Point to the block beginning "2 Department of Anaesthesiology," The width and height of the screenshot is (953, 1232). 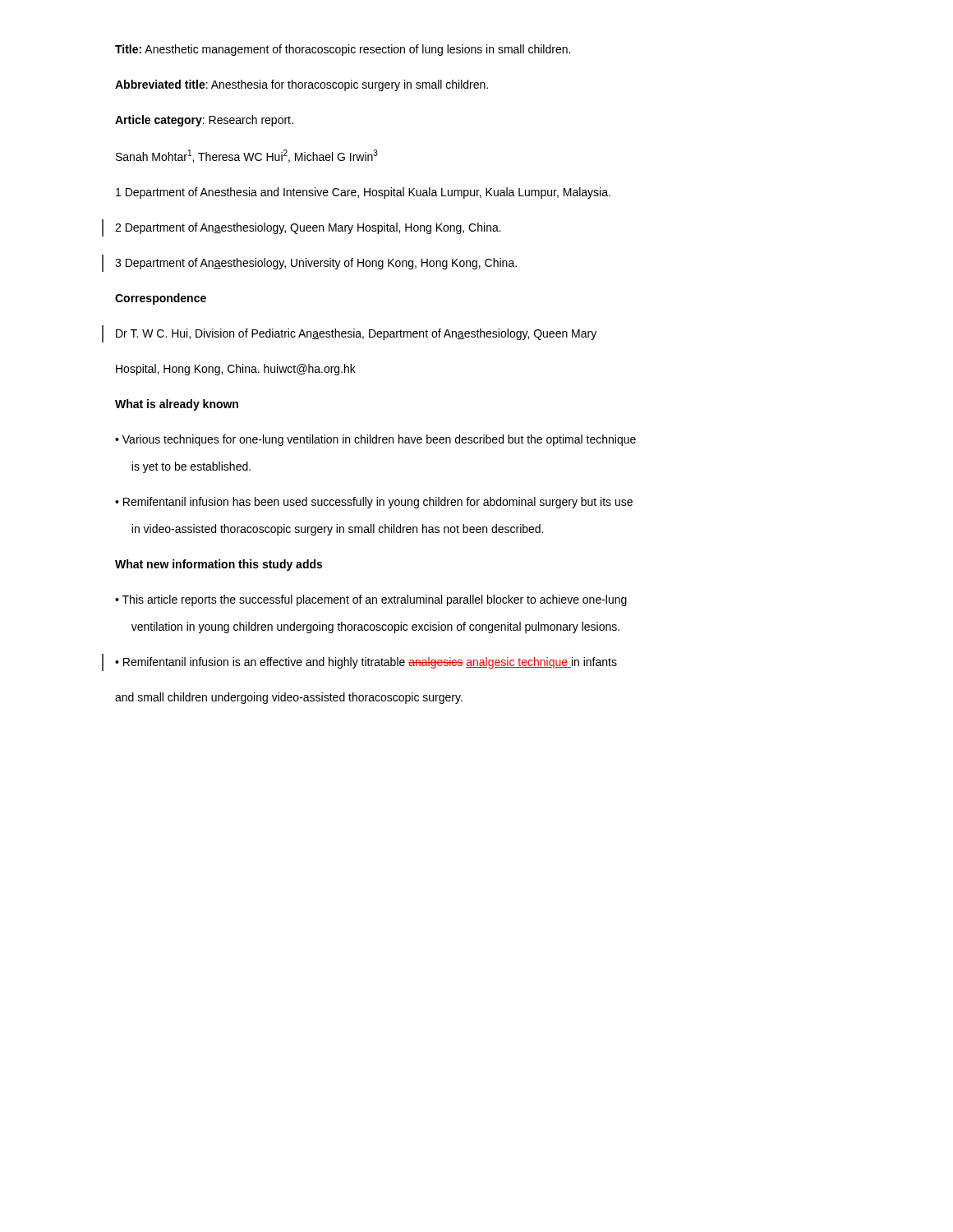(x=308, y=227)
